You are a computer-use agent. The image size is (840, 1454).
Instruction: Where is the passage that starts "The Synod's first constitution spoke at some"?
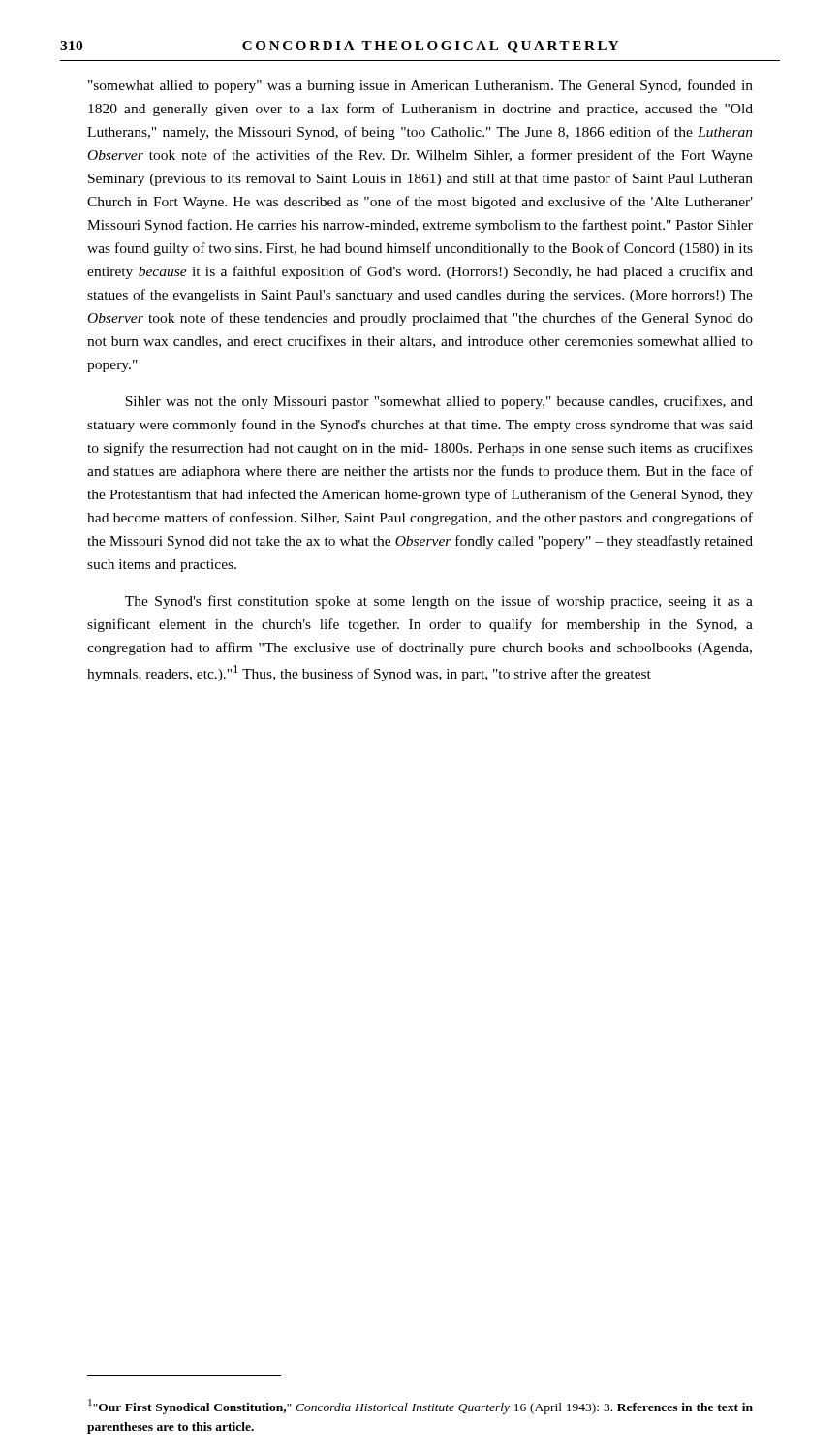coord(420,637)
